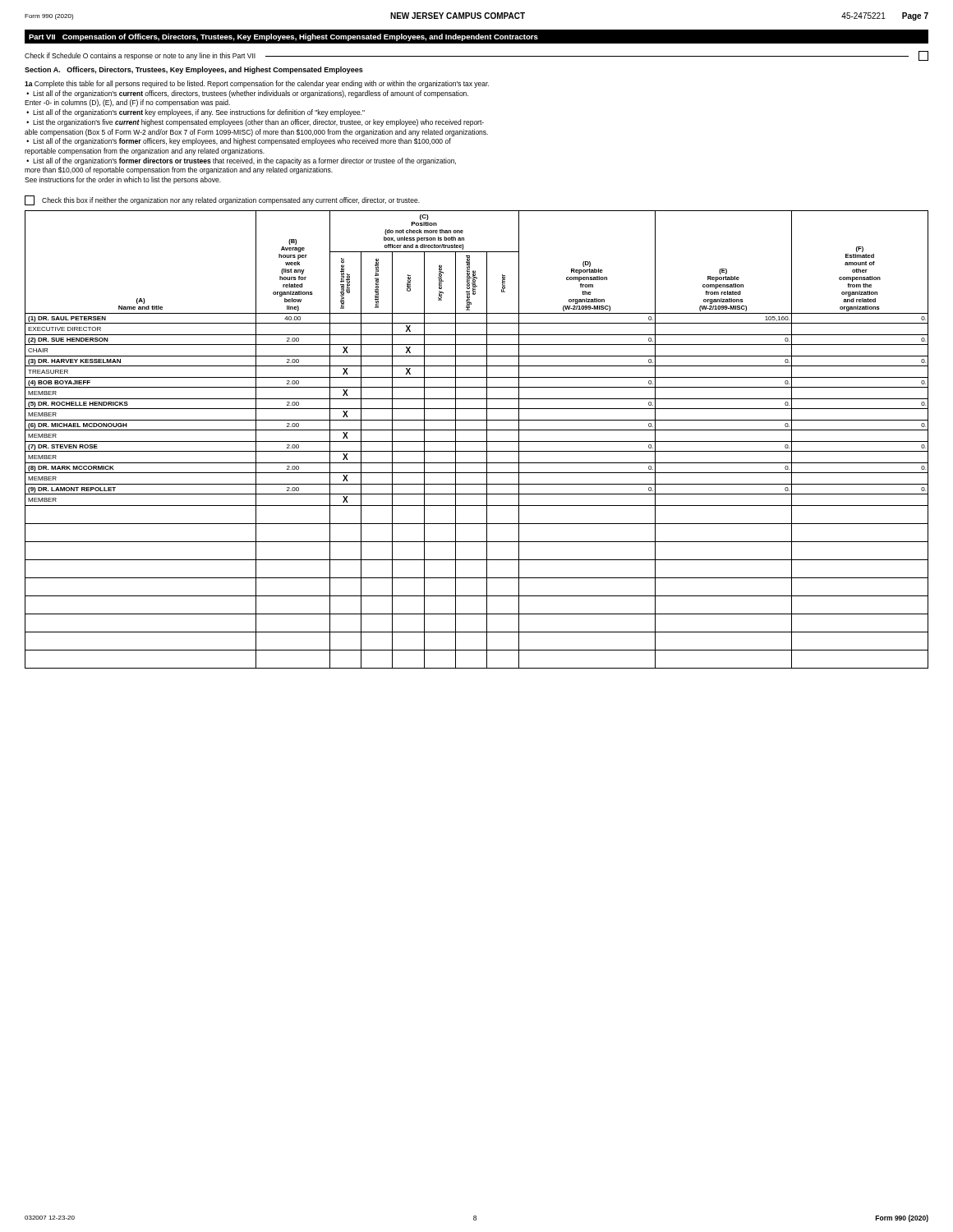953x1232 pixels.
Task: Click on the region starting "Part VII Compensation of Officers, Directors, Trustees,"
Action: coord(283,37)
